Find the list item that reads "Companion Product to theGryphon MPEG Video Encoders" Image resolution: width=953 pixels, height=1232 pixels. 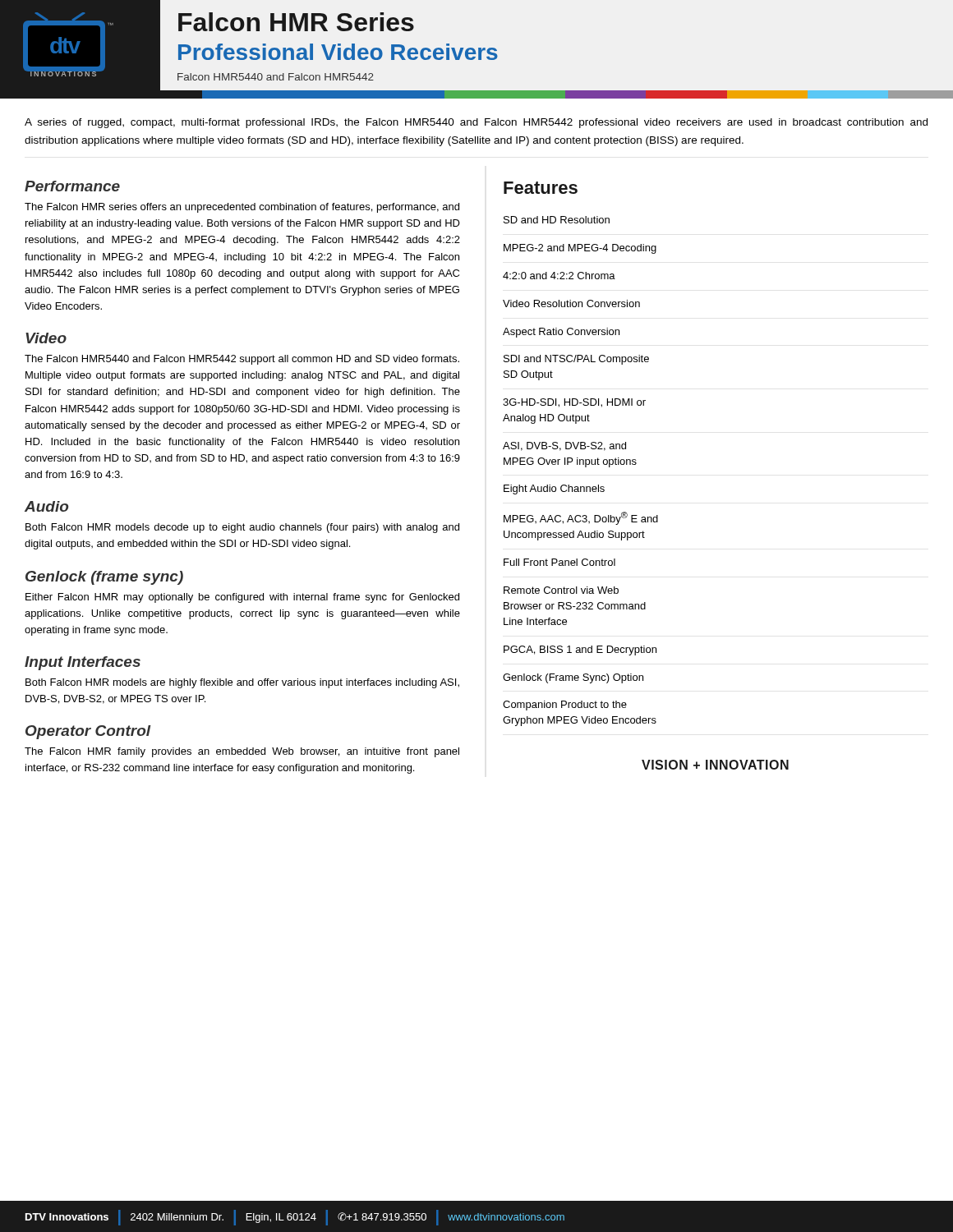(x=580, y=712)
